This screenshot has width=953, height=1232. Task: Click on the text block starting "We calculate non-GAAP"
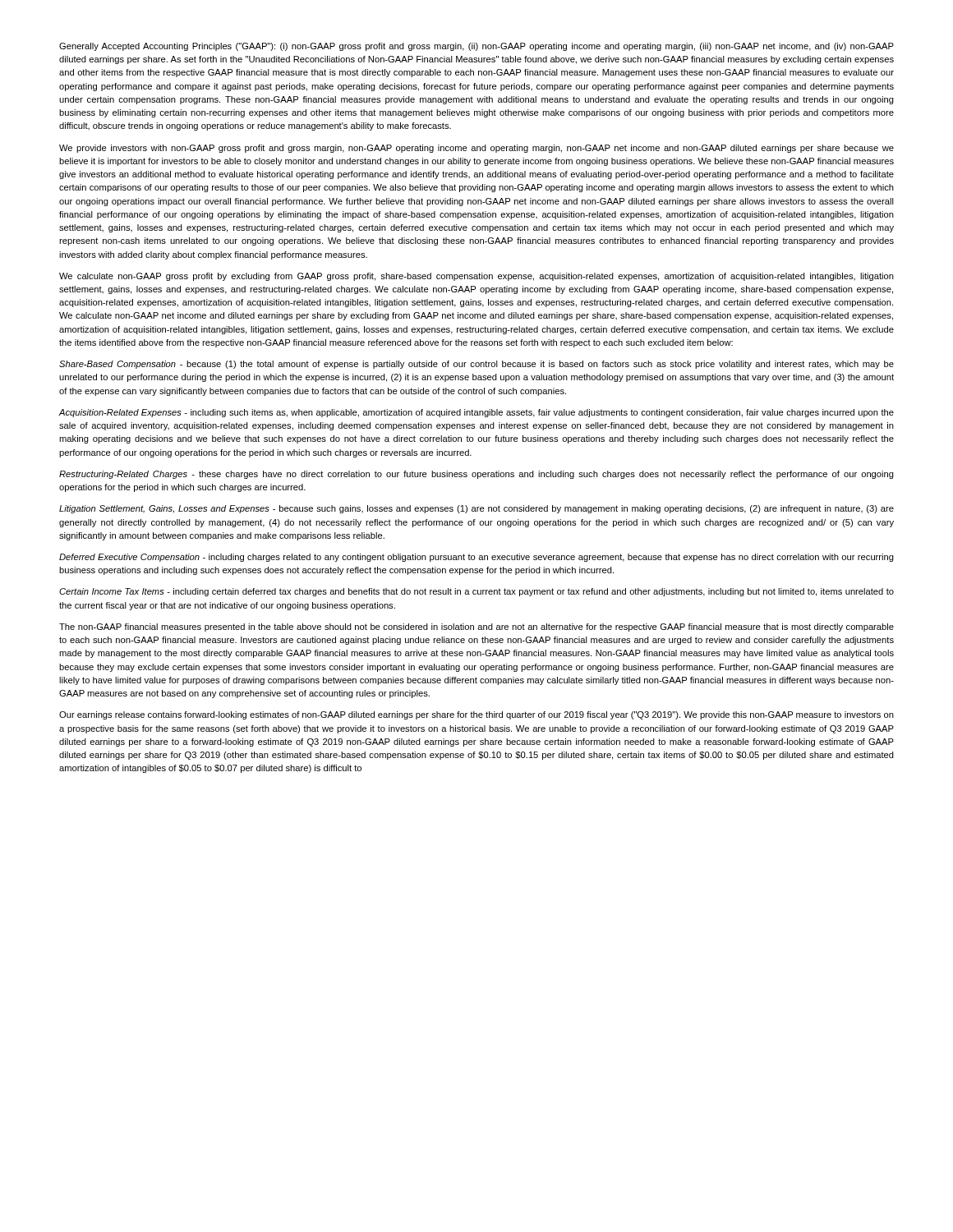point(476,309)
